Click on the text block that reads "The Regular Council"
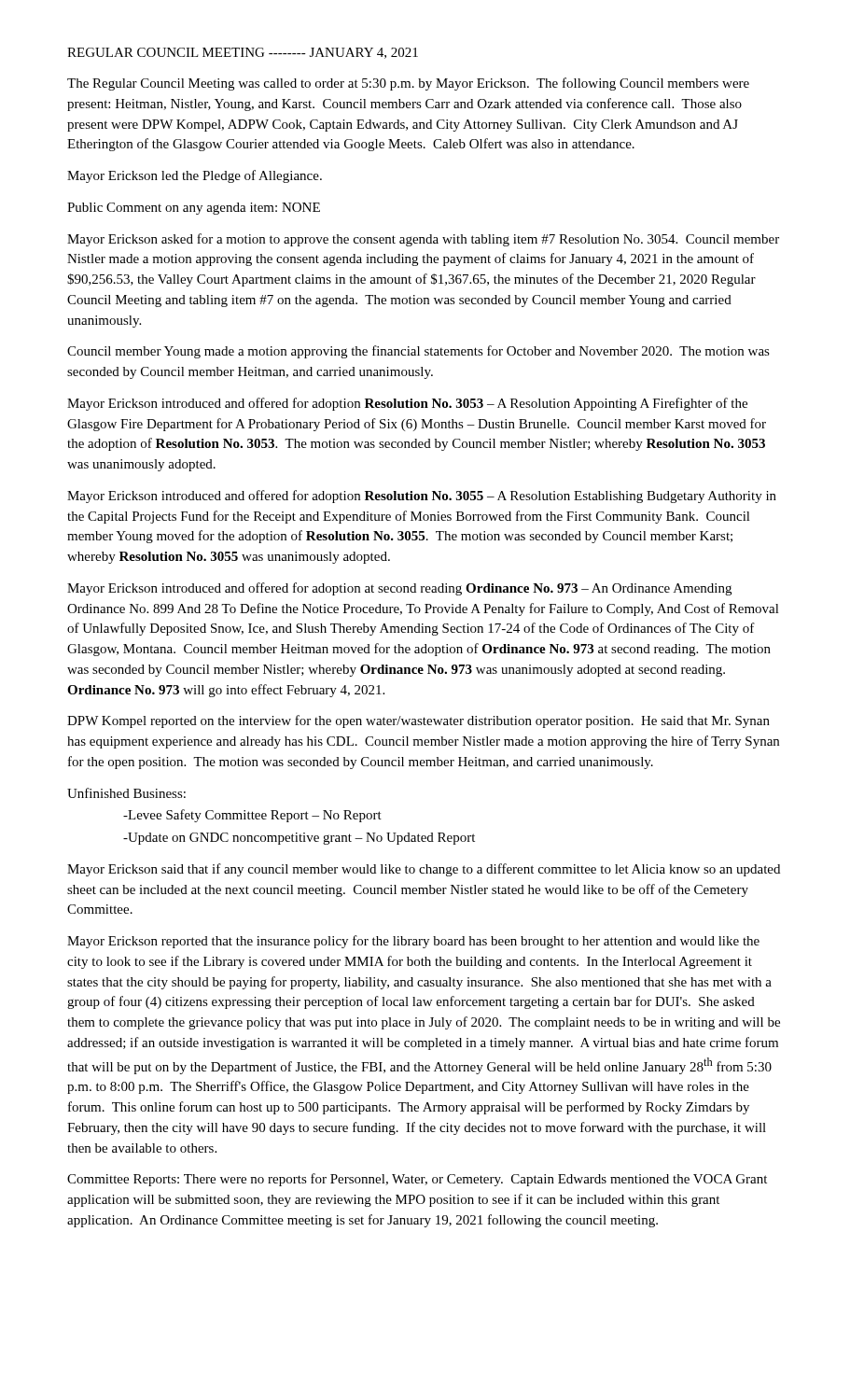The image size is (850, 1400). pos(408,114)
